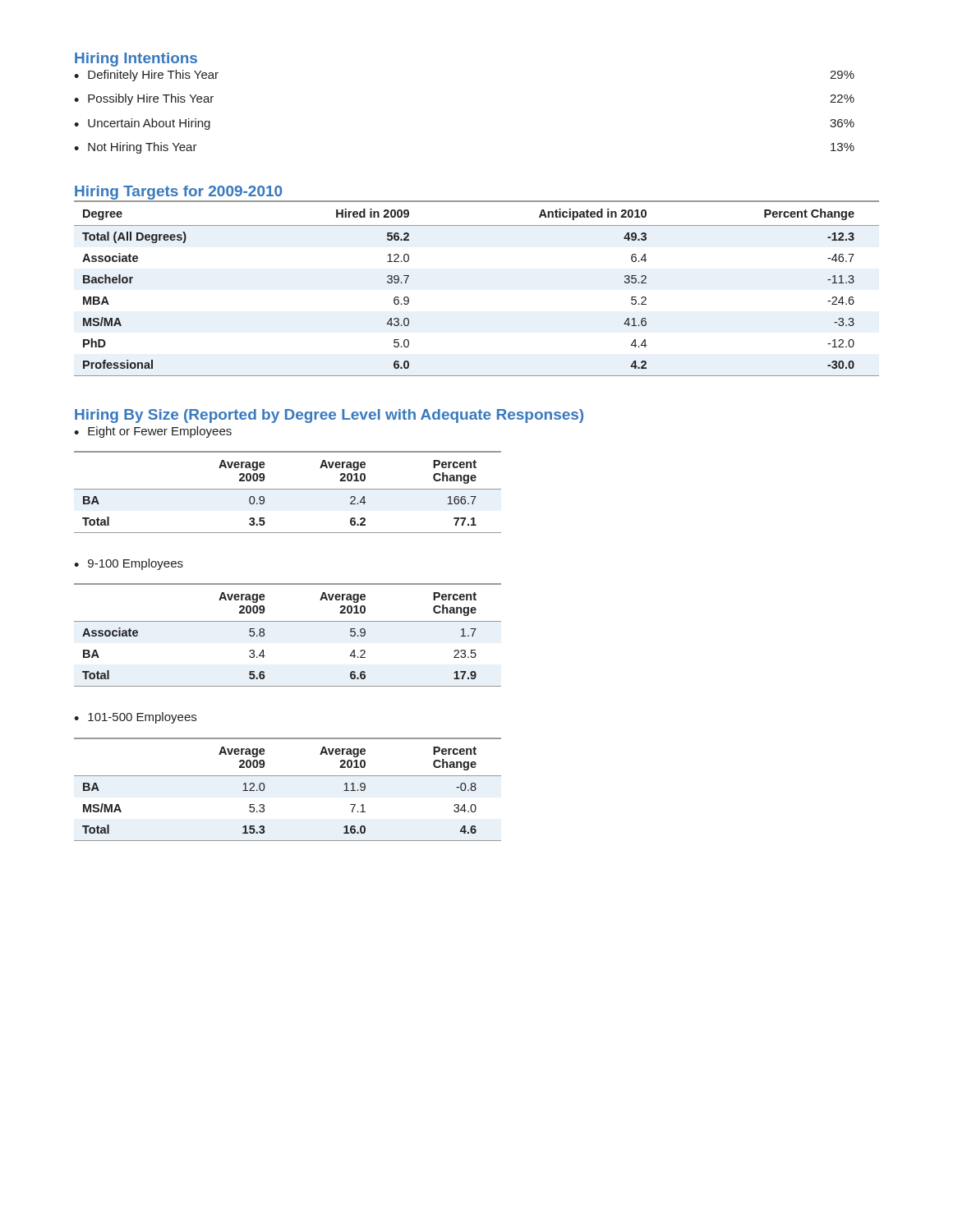Image resolution: width=953 pixels, height=1232 pixels.
Task: Select the block starting "• Definitely Hire This Year 29%"
Action: (x=146, y=75)
